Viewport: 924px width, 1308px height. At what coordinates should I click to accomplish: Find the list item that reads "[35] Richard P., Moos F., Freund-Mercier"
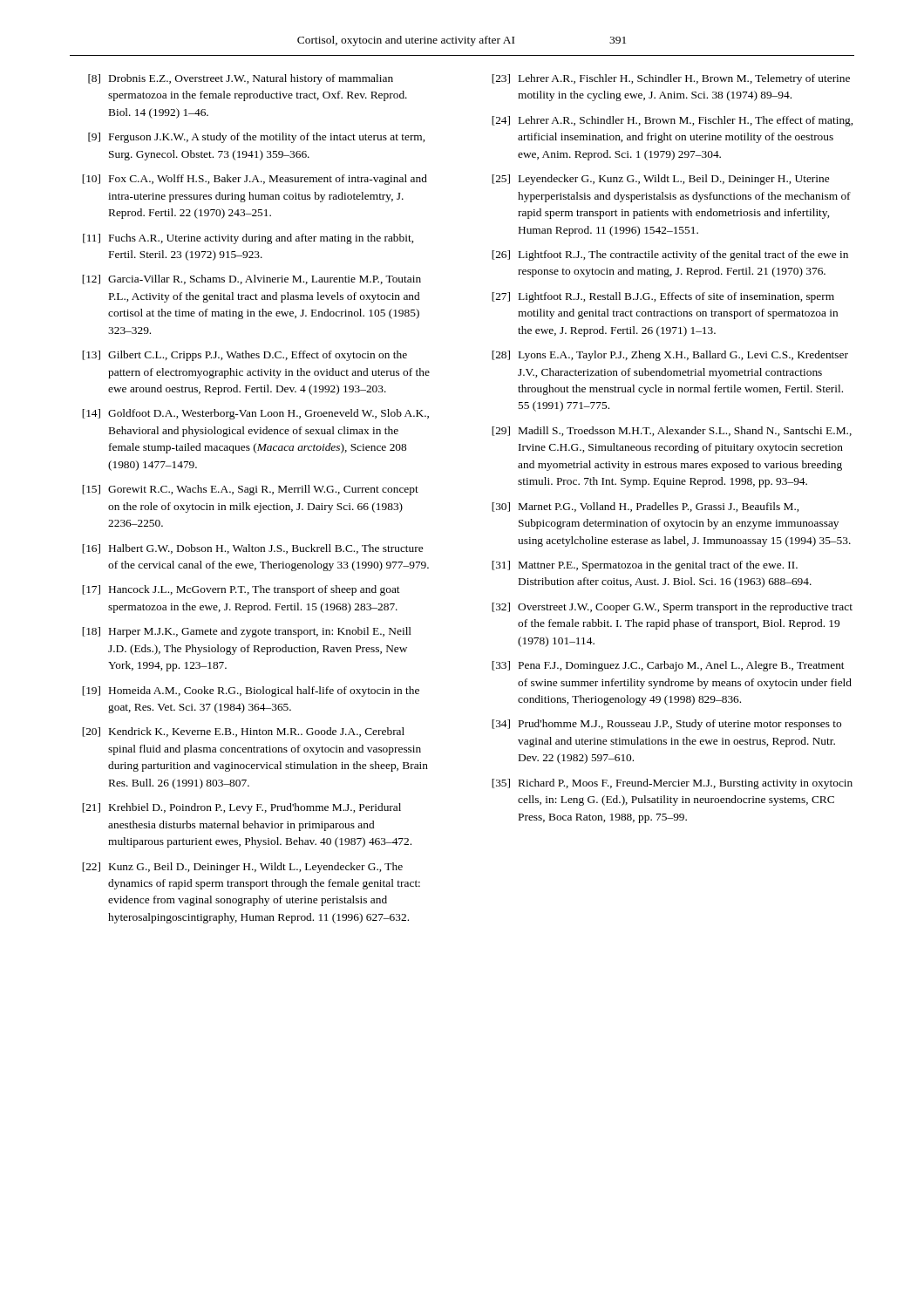click(x=667, y=800)
